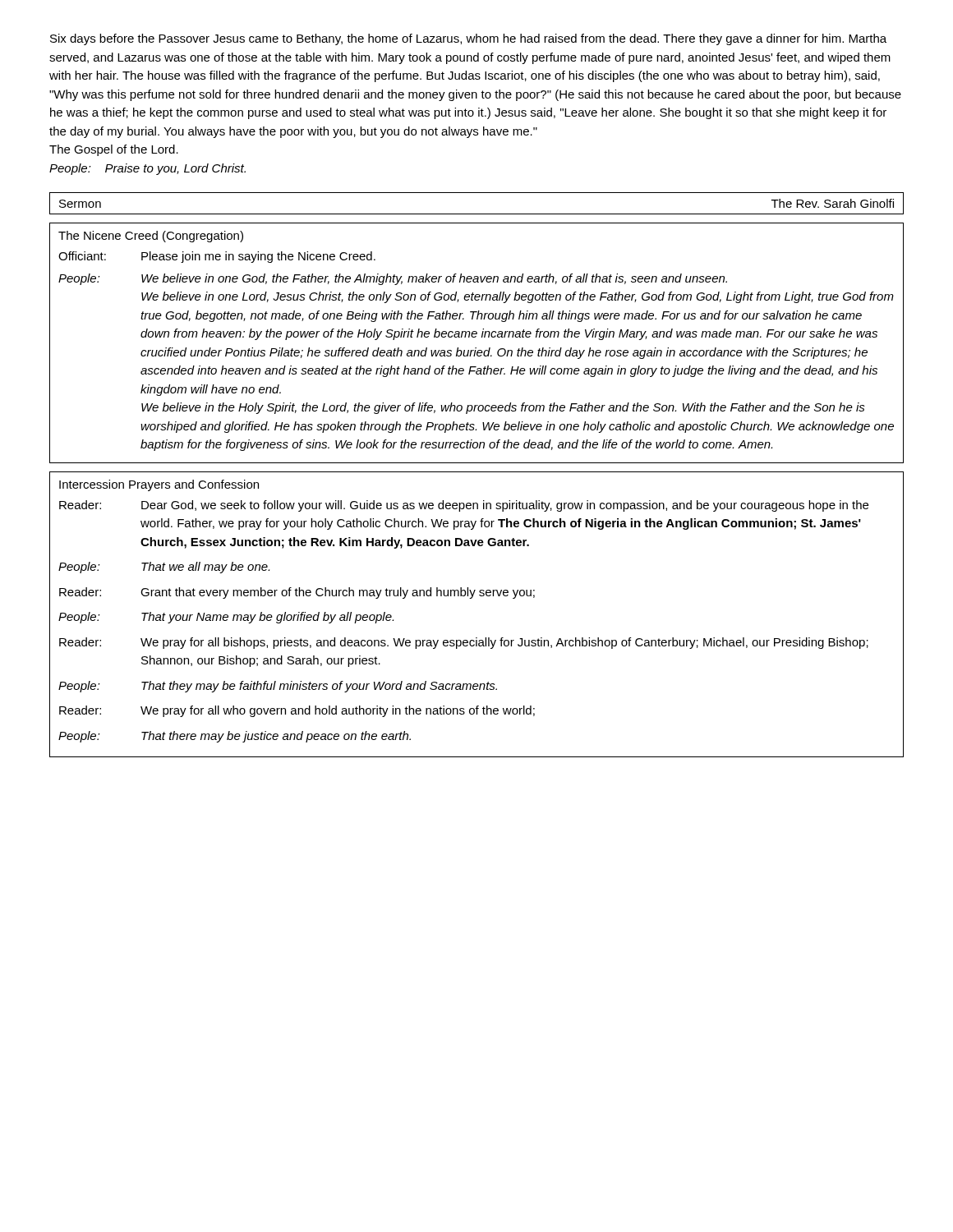Image resolution: width=953 pixels, height=1232 pixels.
Task: Click on the table containing "The Nicene Creed (Congregation) Officiant:"
Action: pyautogui.click(x=476, y=343)
